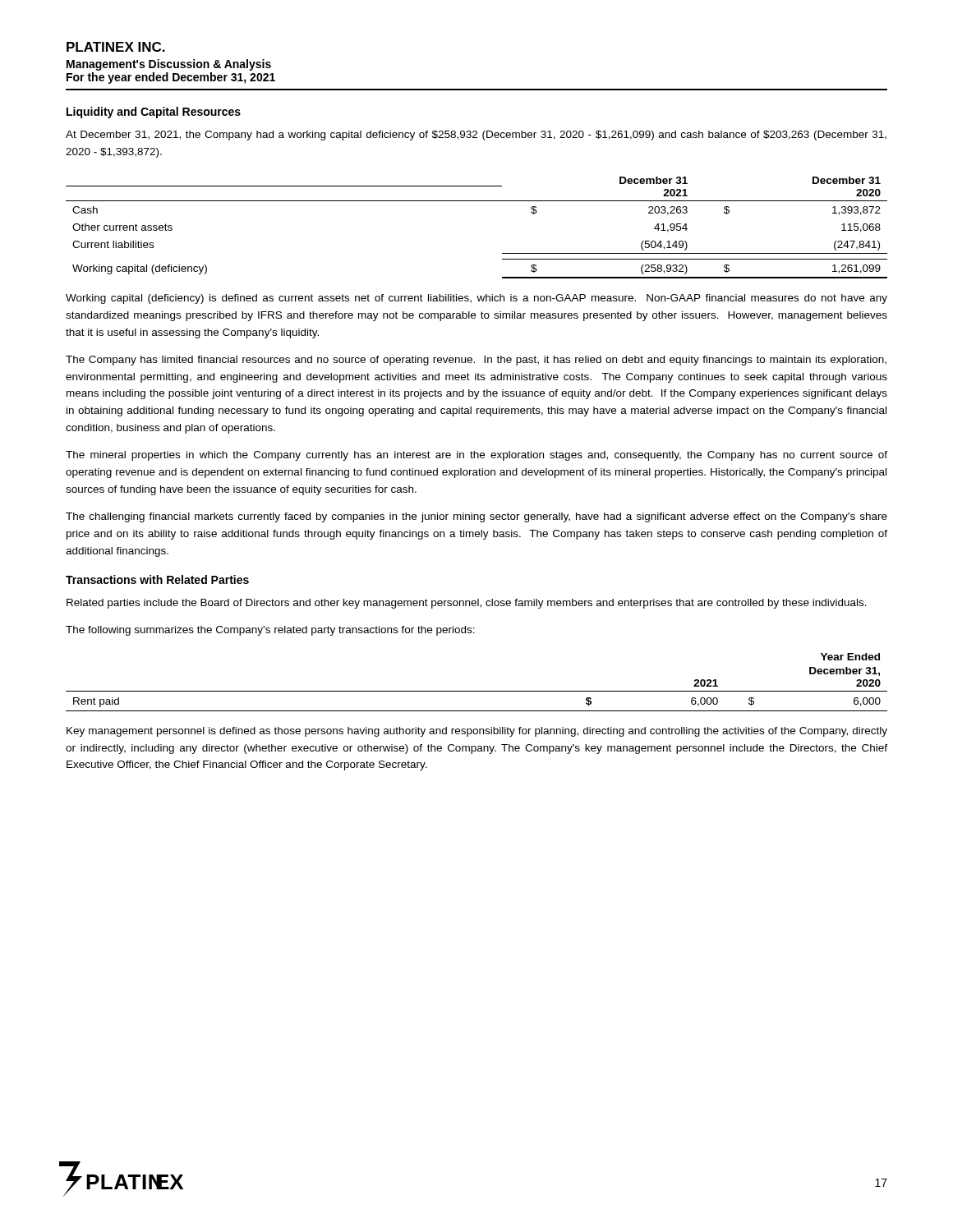
Task: Find the text block that reads "The challenging financial markets currently faced by companies"
Action: click(x=476, y=533)
